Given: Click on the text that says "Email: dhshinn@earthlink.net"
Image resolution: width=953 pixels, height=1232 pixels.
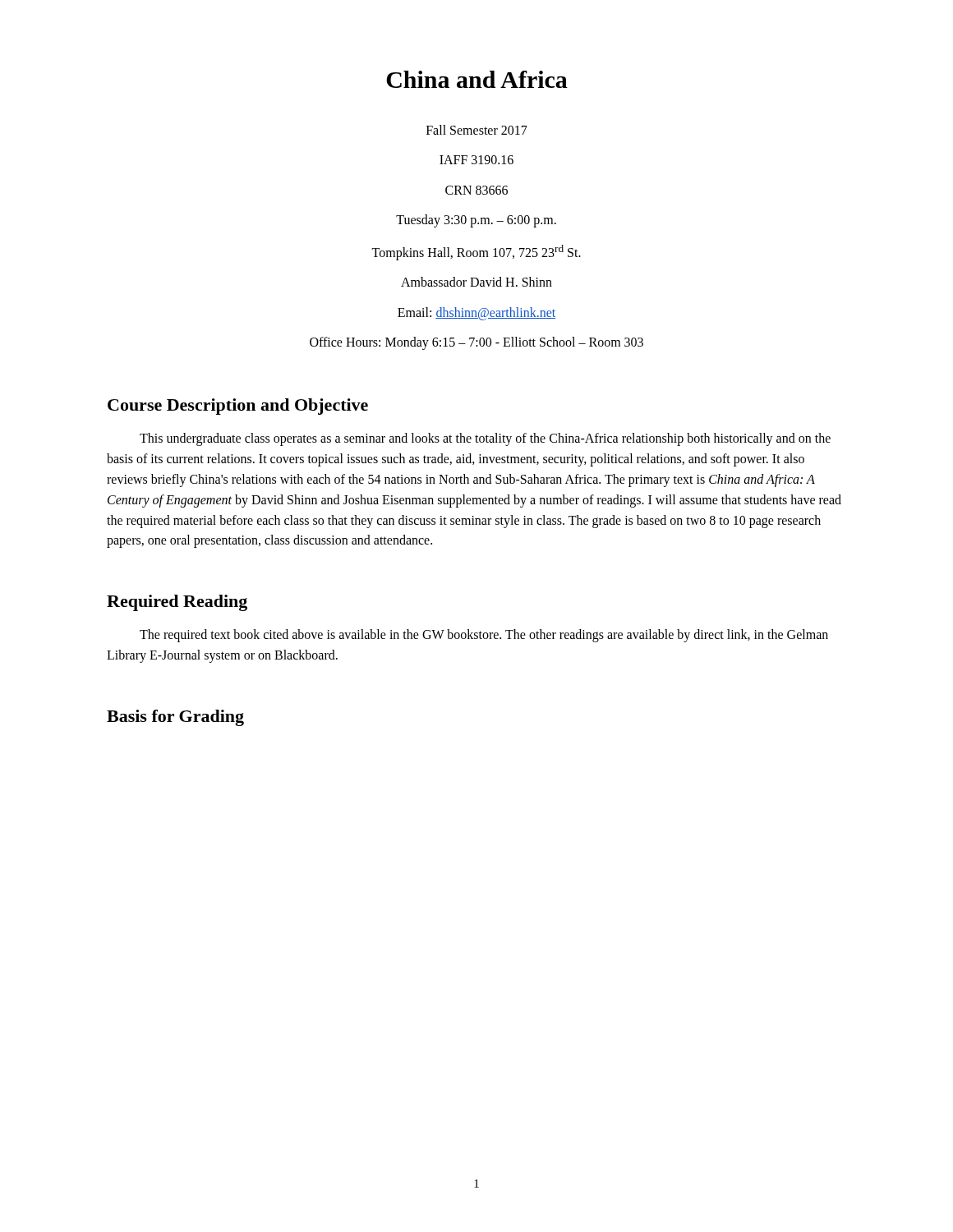Looking at the screenshot, I should coord(476,312).
